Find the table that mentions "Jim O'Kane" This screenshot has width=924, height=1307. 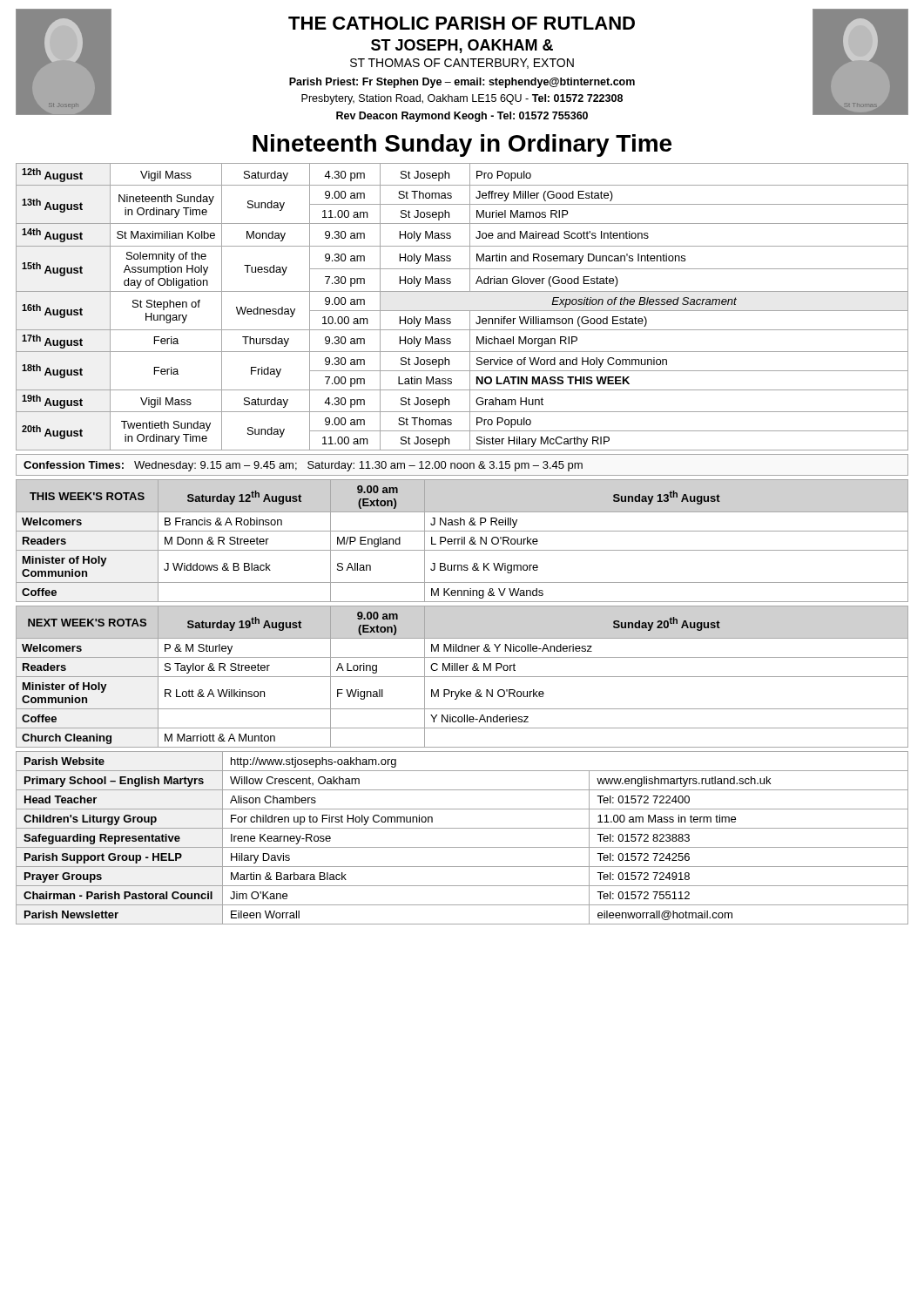[462, 838]
